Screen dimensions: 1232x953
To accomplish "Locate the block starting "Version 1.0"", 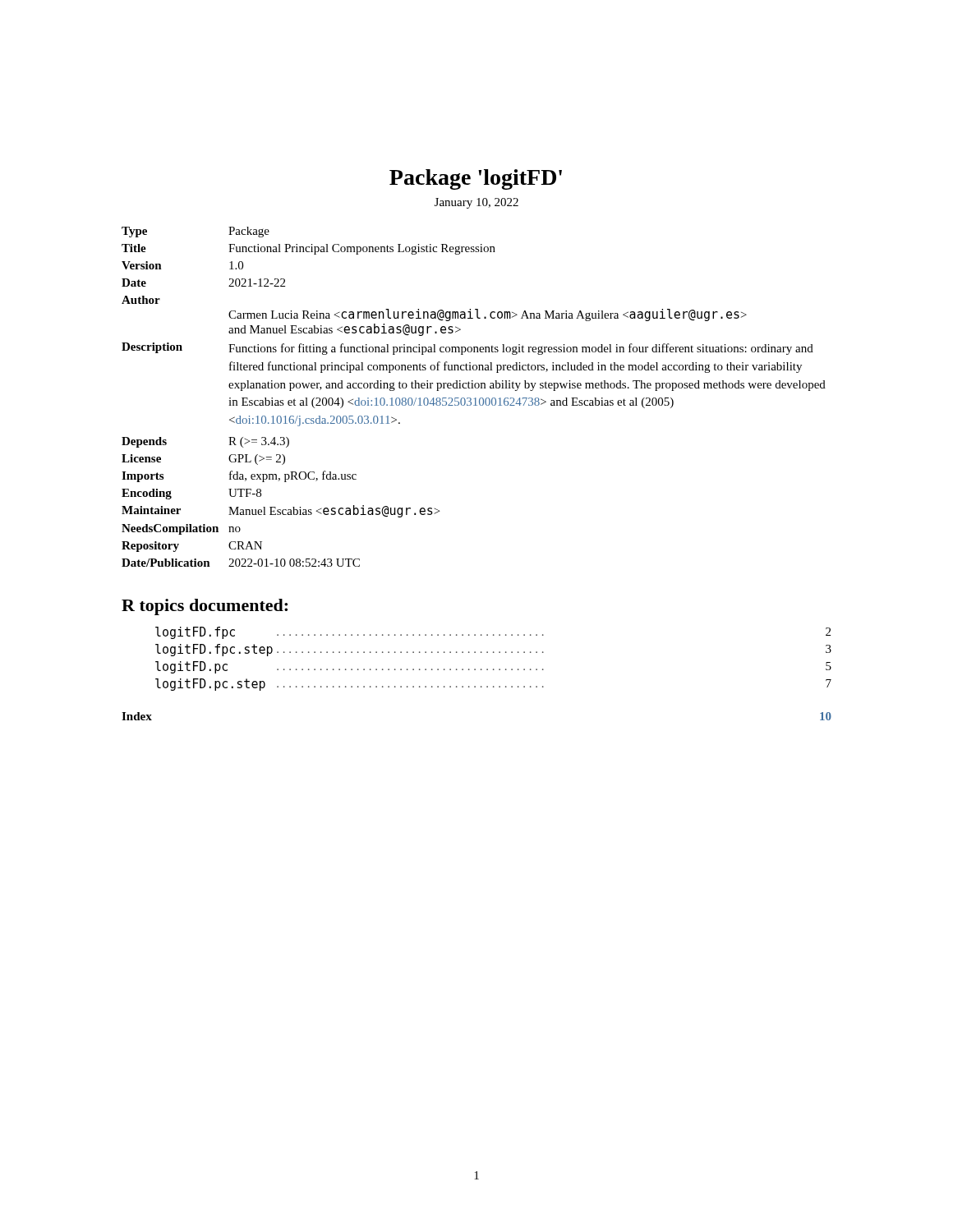I will pyautogui.click(x=133, y=265).
